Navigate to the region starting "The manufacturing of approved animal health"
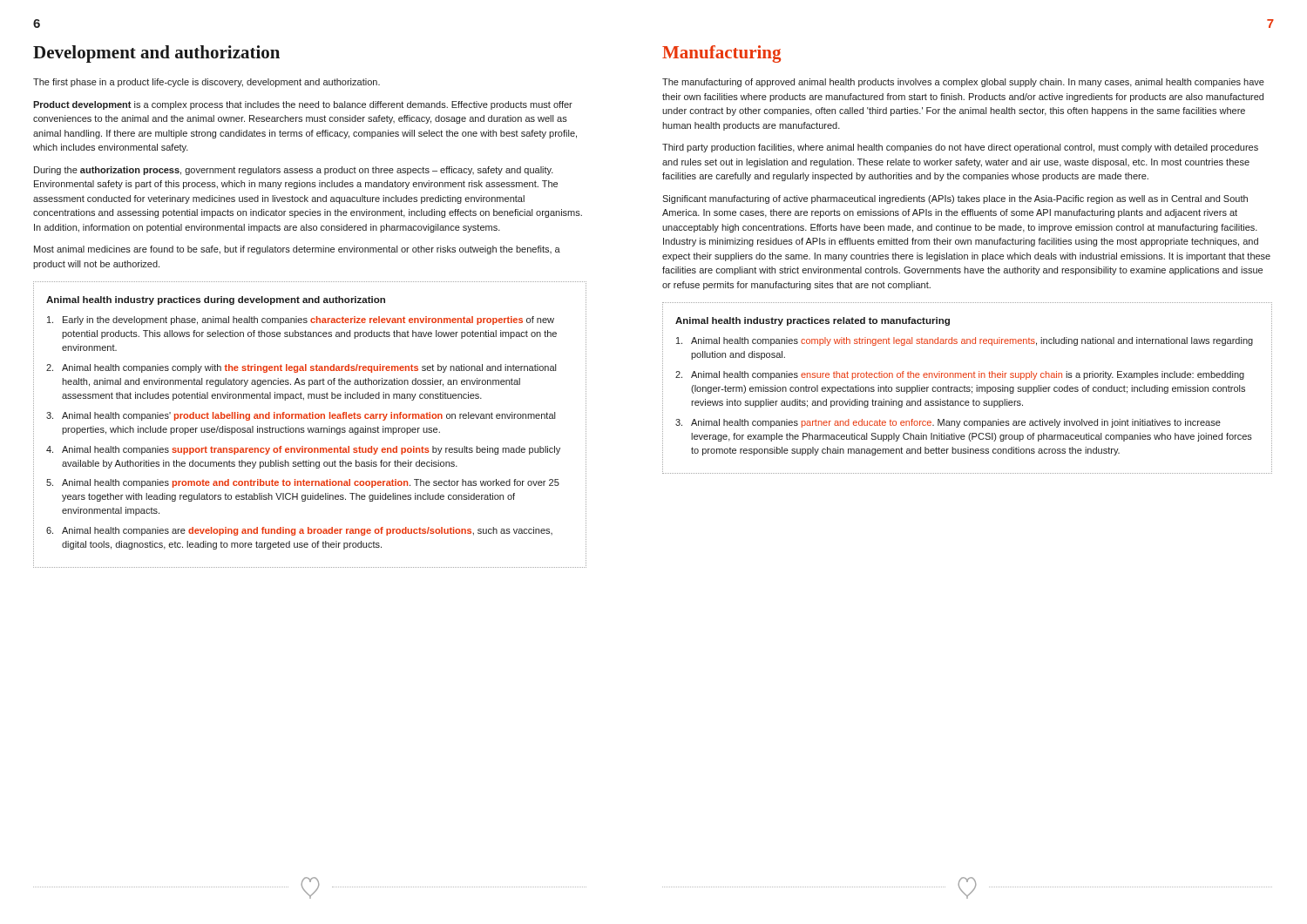The width and height of the screenshot is (1307, 924). 967,104
